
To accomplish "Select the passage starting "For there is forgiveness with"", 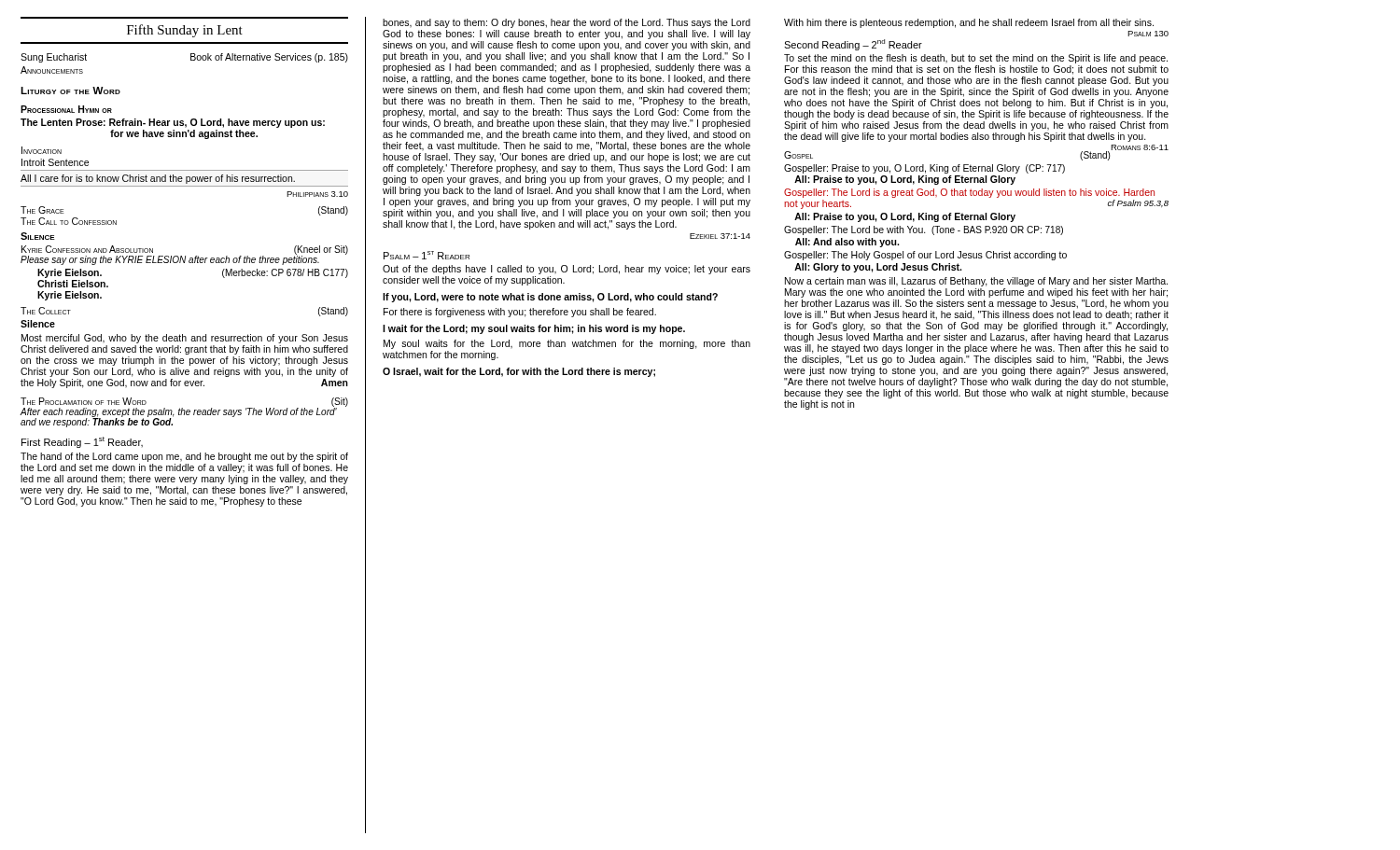I will (567, 311).
